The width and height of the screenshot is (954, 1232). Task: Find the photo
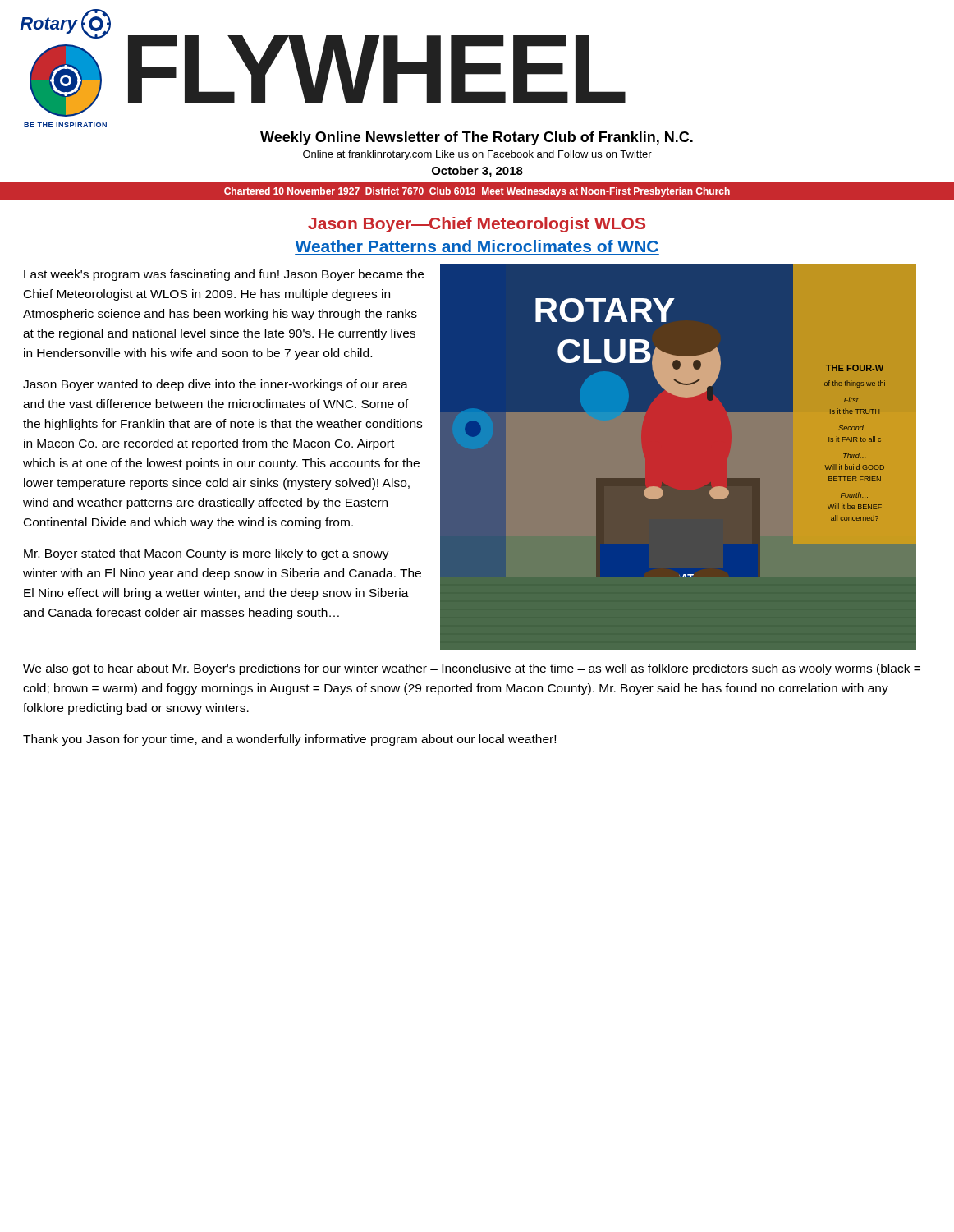686,458
